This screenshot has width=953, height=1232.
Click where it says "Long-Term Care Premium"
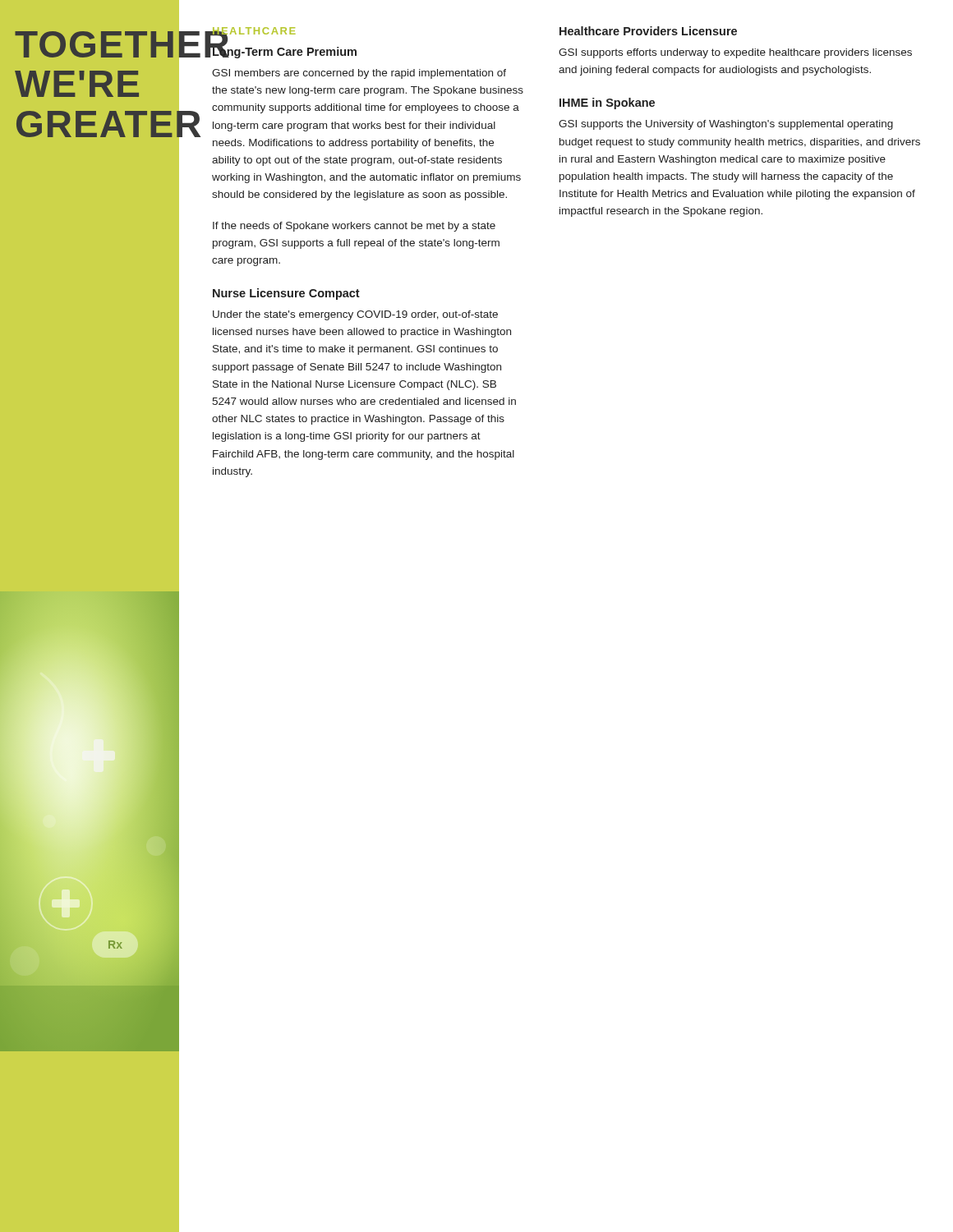tap(285, 52)
